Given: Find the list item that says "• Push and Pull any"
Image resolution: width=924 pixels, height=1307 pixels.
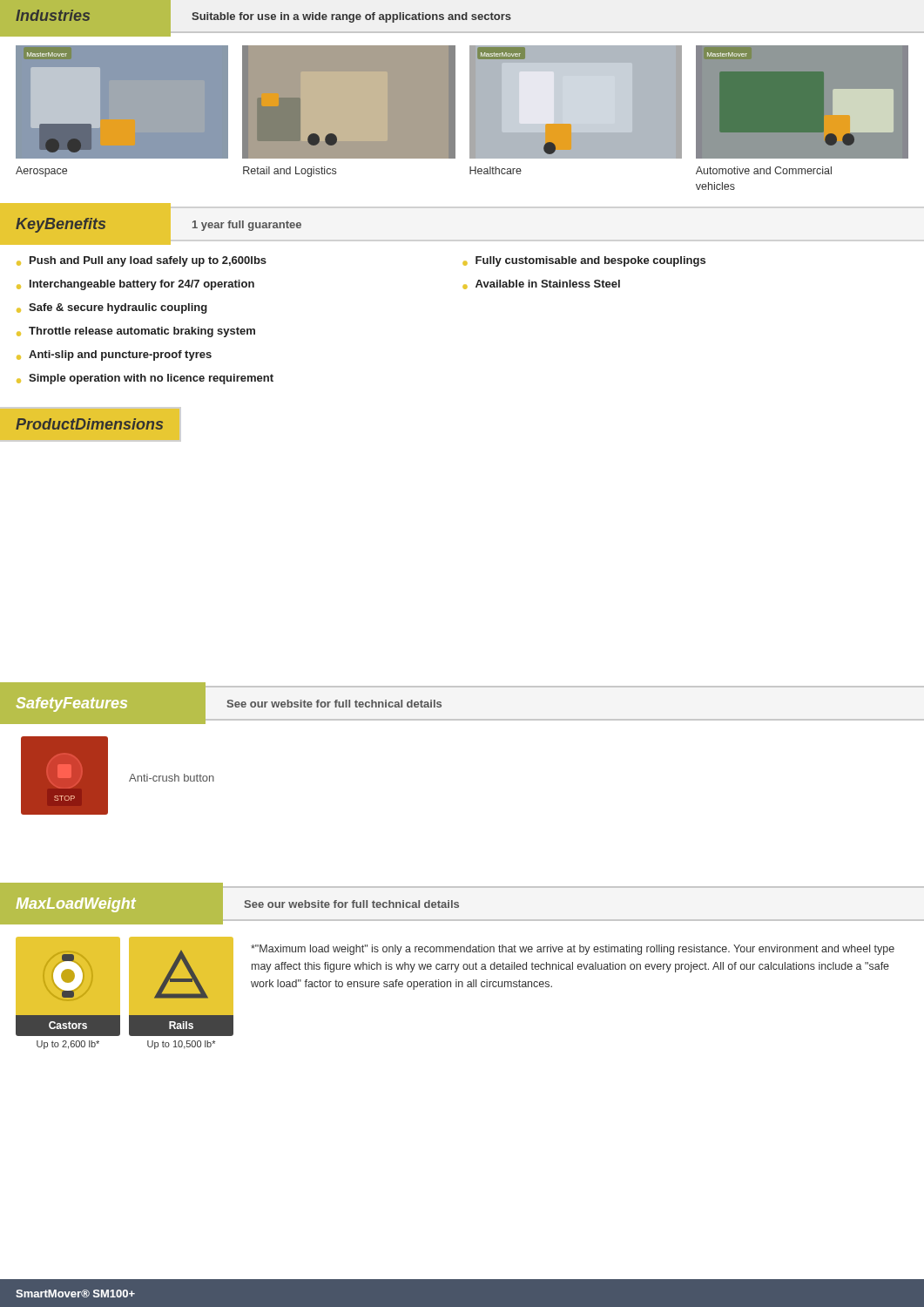Looking at the screenshot, I should click(141, 263).
